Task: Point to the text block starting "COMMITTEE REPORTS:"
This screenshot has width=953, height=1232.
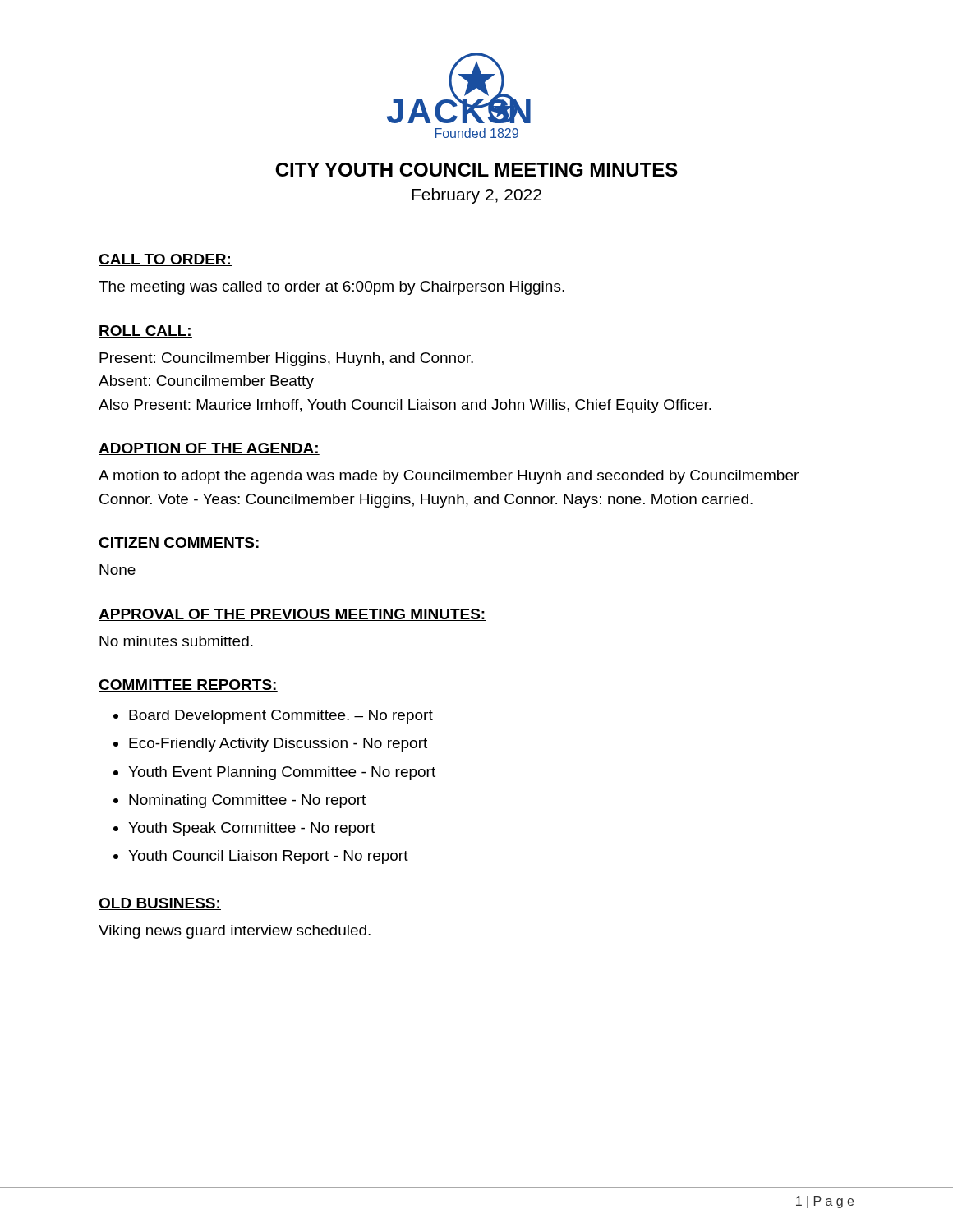Action: (x=188, y=685)
